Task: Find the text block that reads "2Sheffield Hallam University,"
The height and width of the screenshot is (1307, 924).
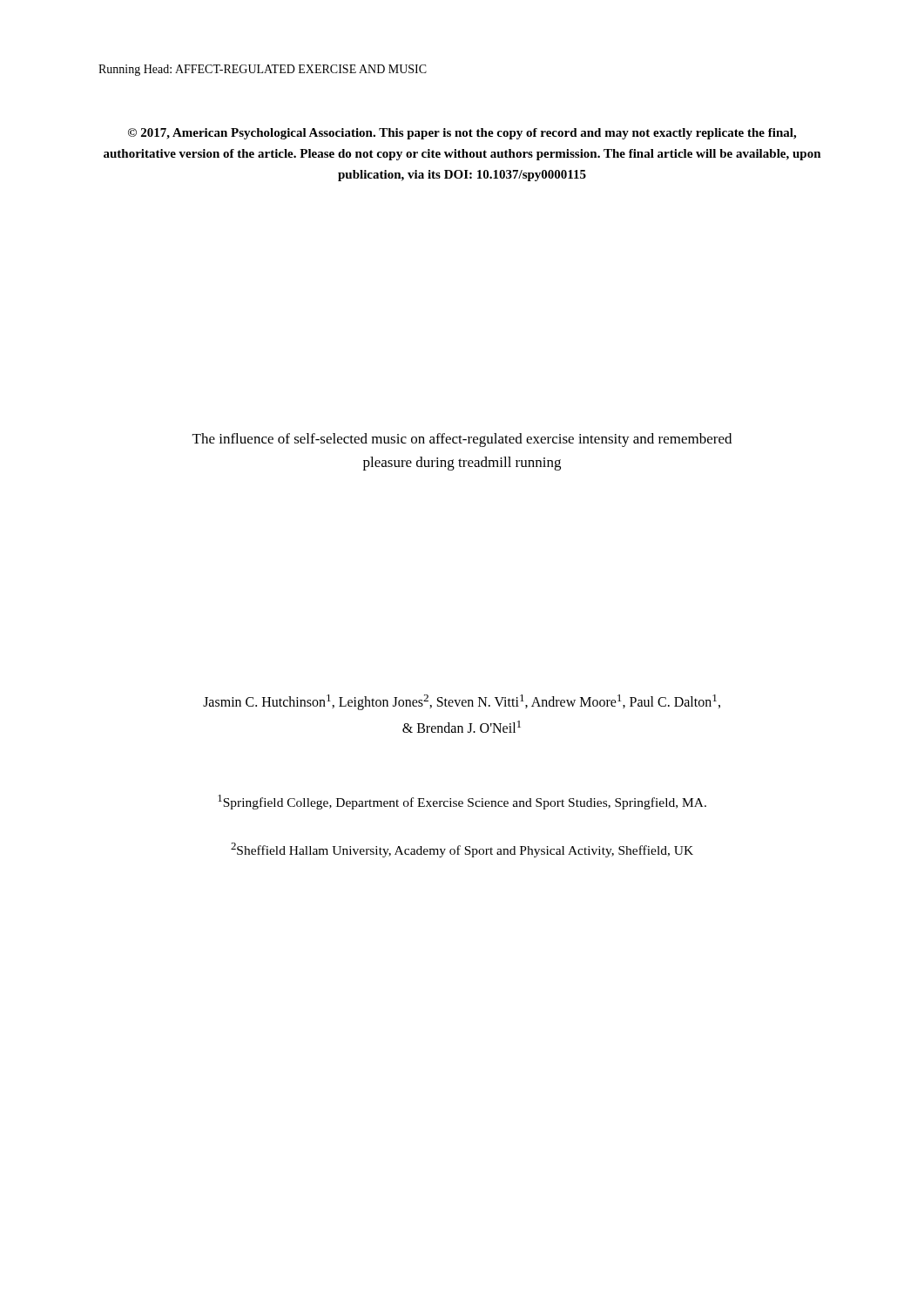Action: (x=462, y=848)
